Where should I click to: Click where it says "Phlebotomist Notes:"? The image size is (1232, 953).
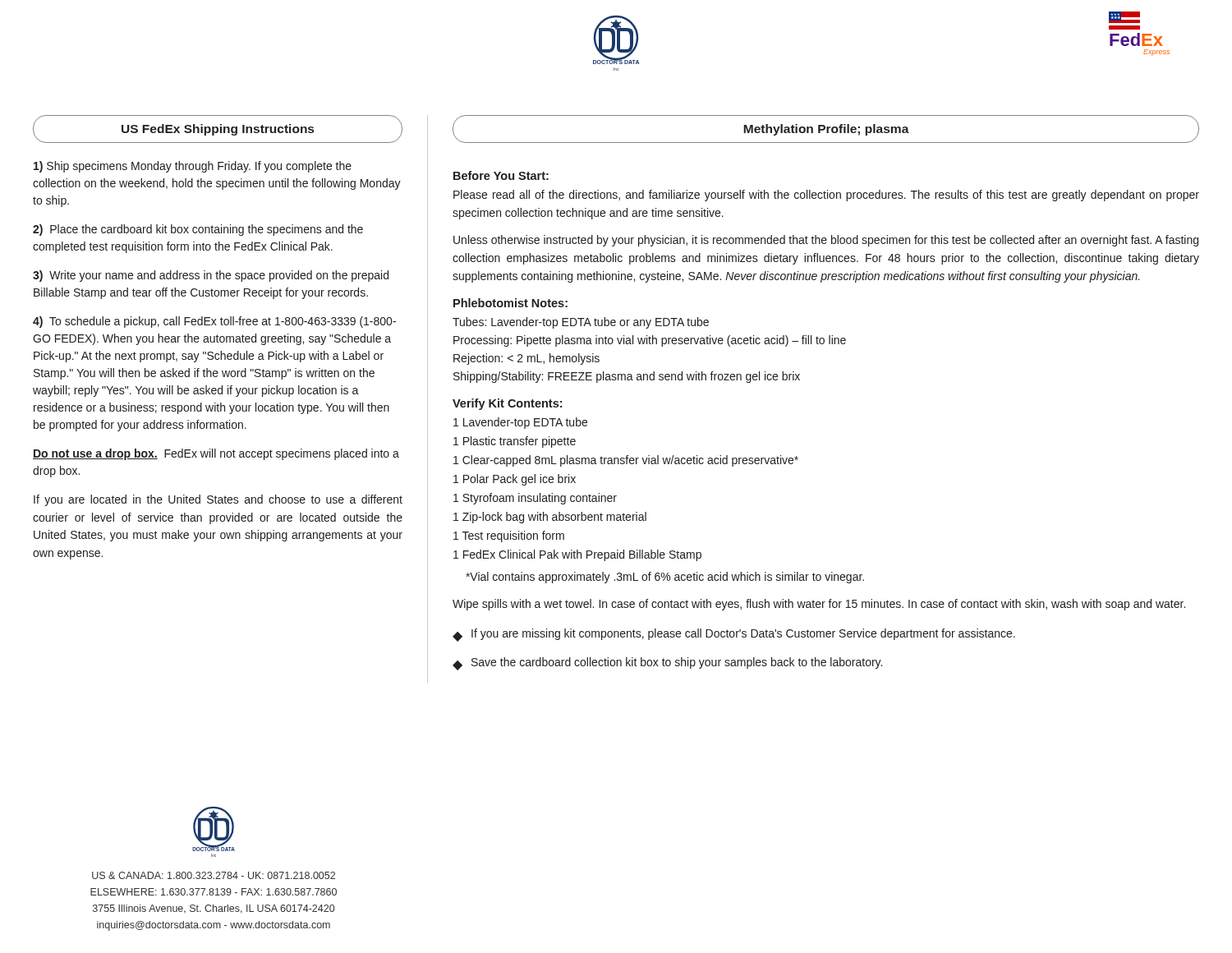(x=510, y=304)
